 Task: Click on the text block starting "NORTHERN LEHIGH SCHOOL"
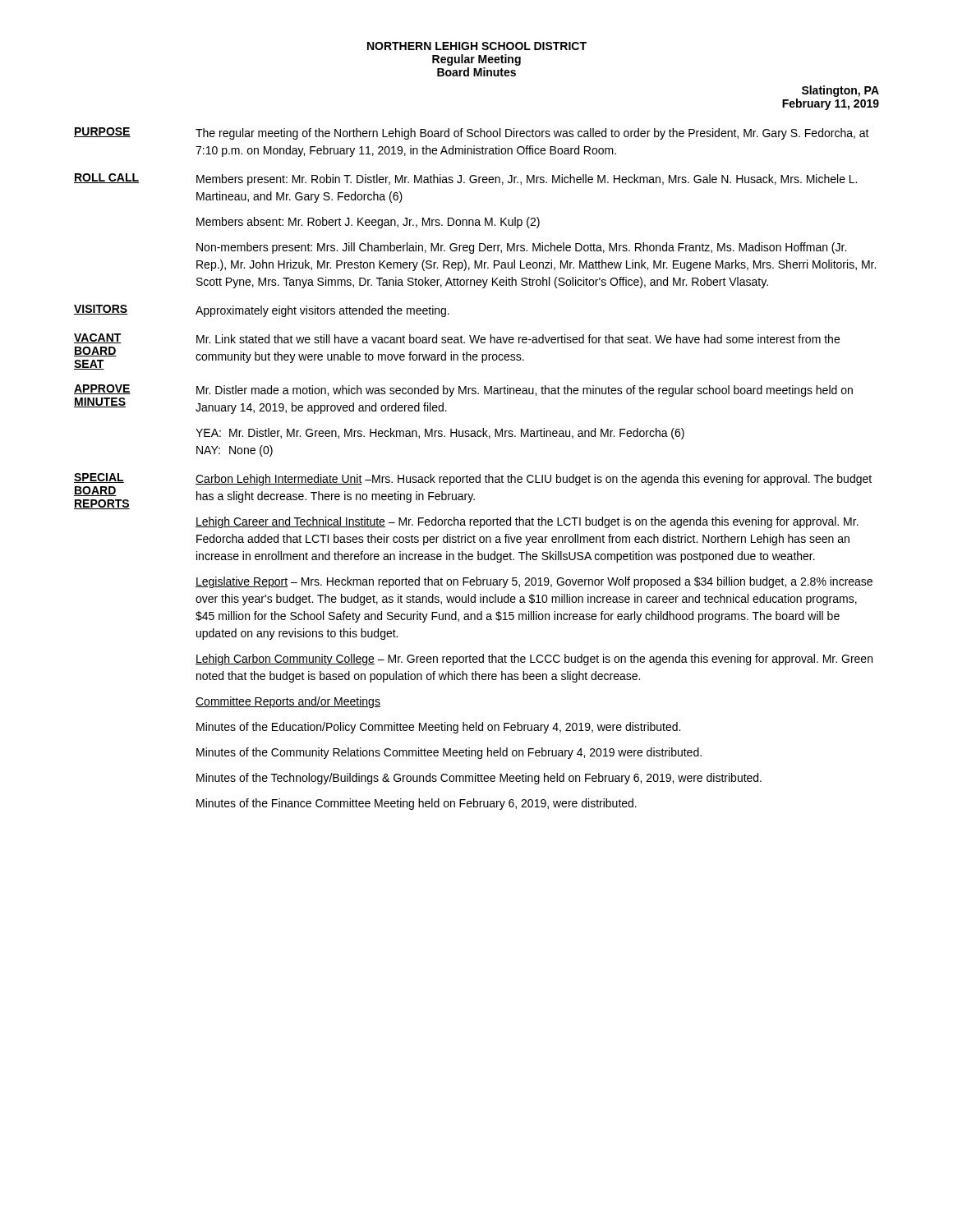click(x=476, y=59)
